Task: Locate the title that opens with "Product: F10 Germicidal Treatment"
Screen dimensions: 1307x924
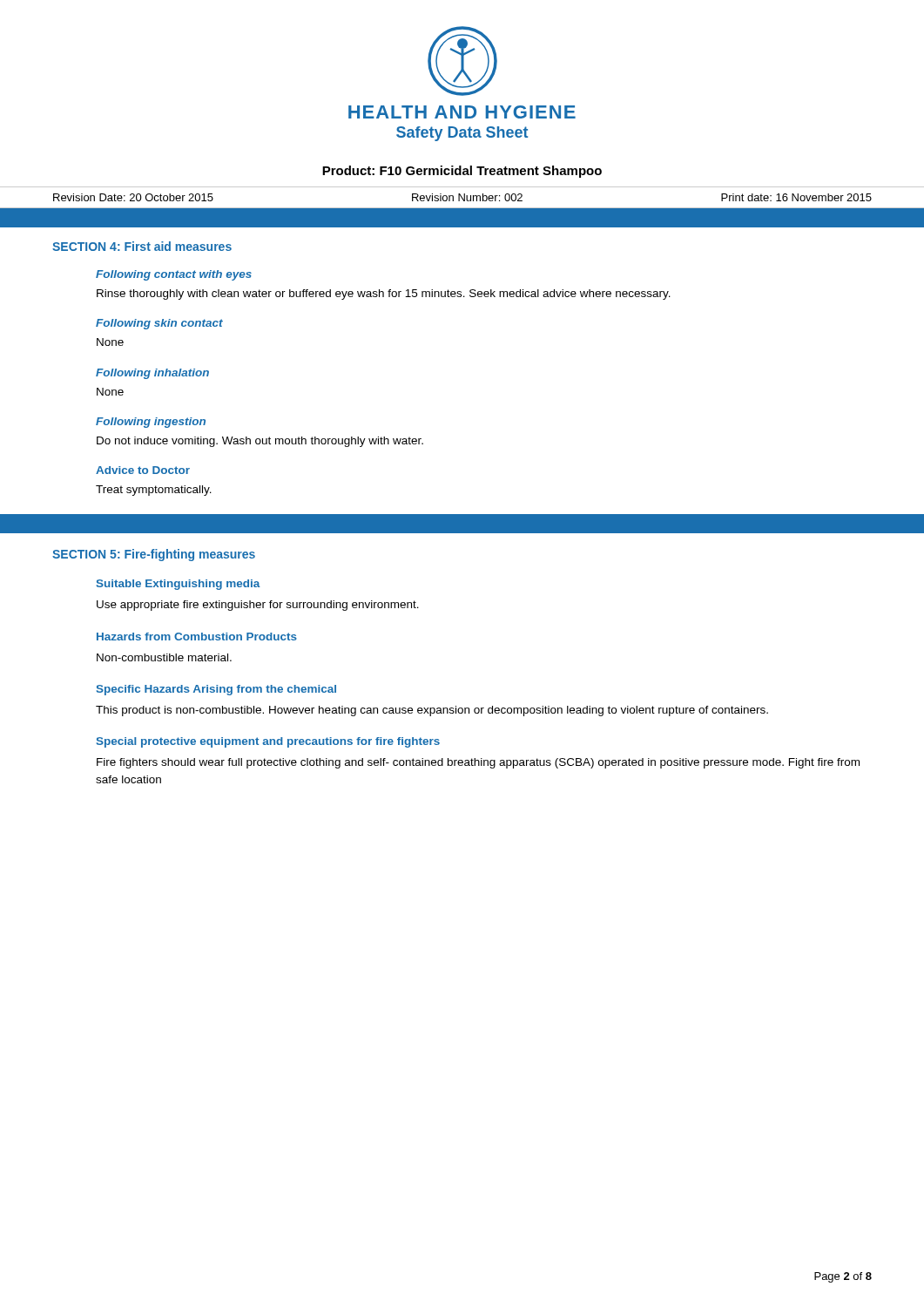Action: 462,170
